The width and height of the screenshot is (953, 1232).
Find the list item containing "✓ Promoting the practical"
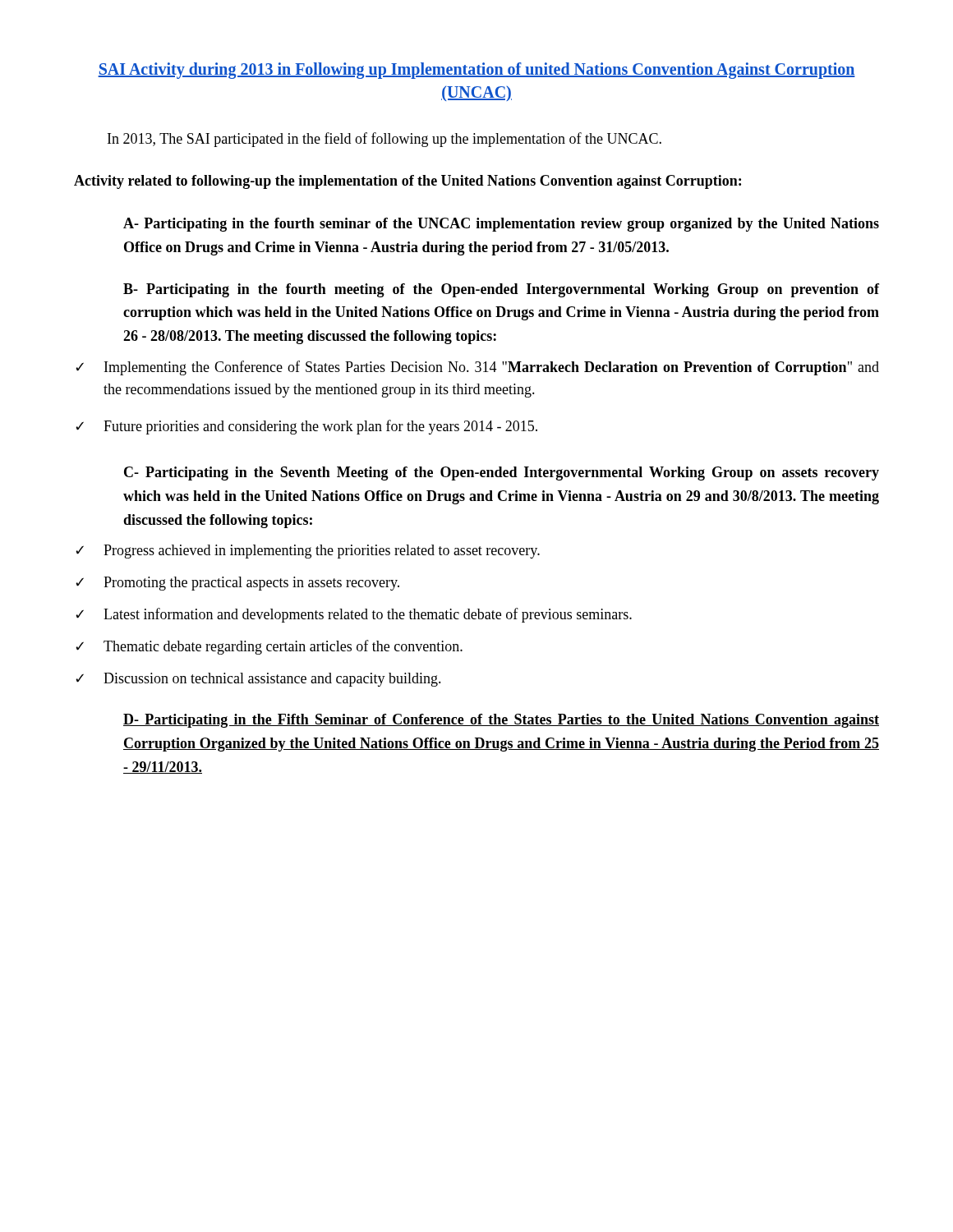pos(237,584)
